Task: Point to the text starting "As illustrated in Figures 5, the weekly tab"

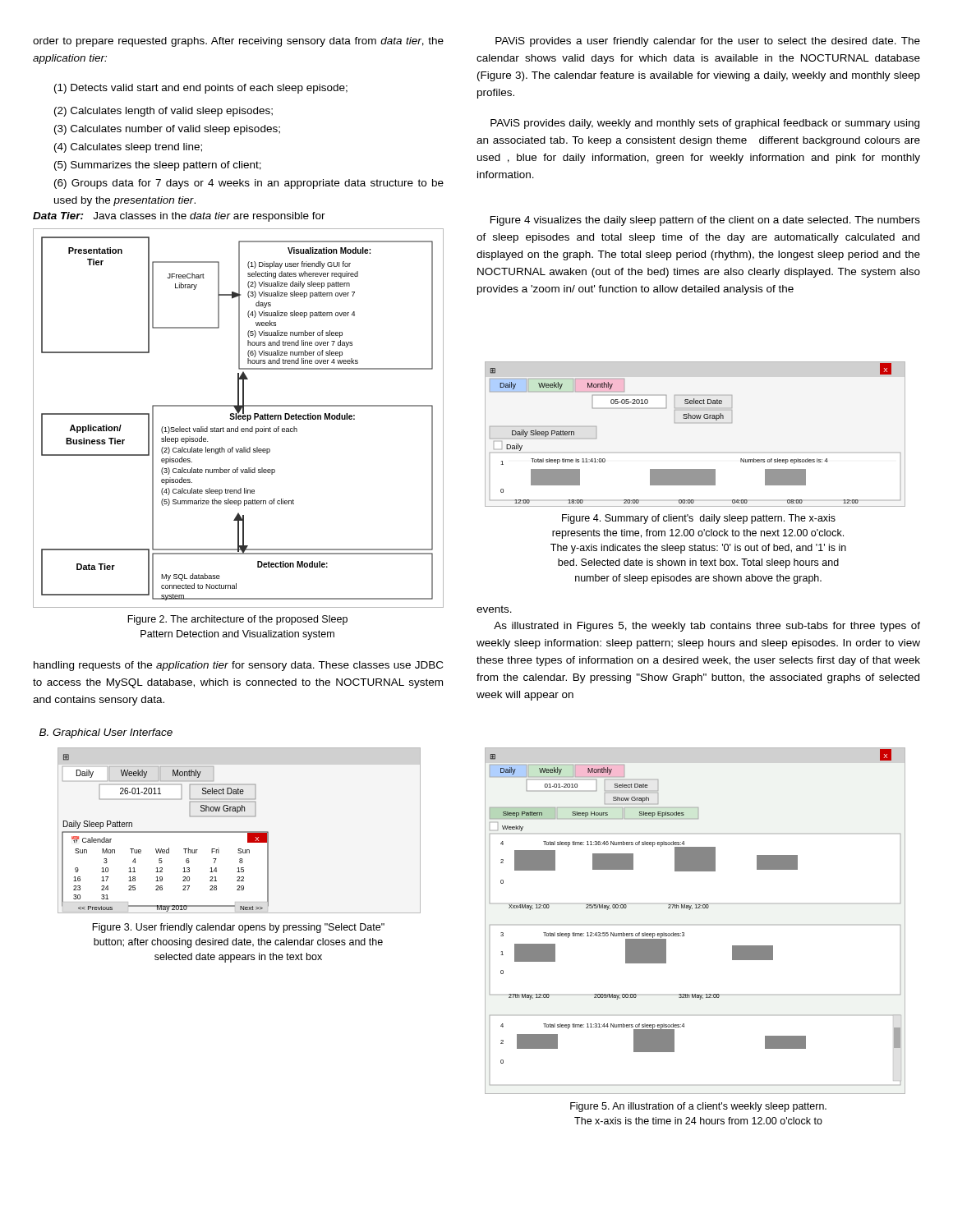Action: click(698, 660)
